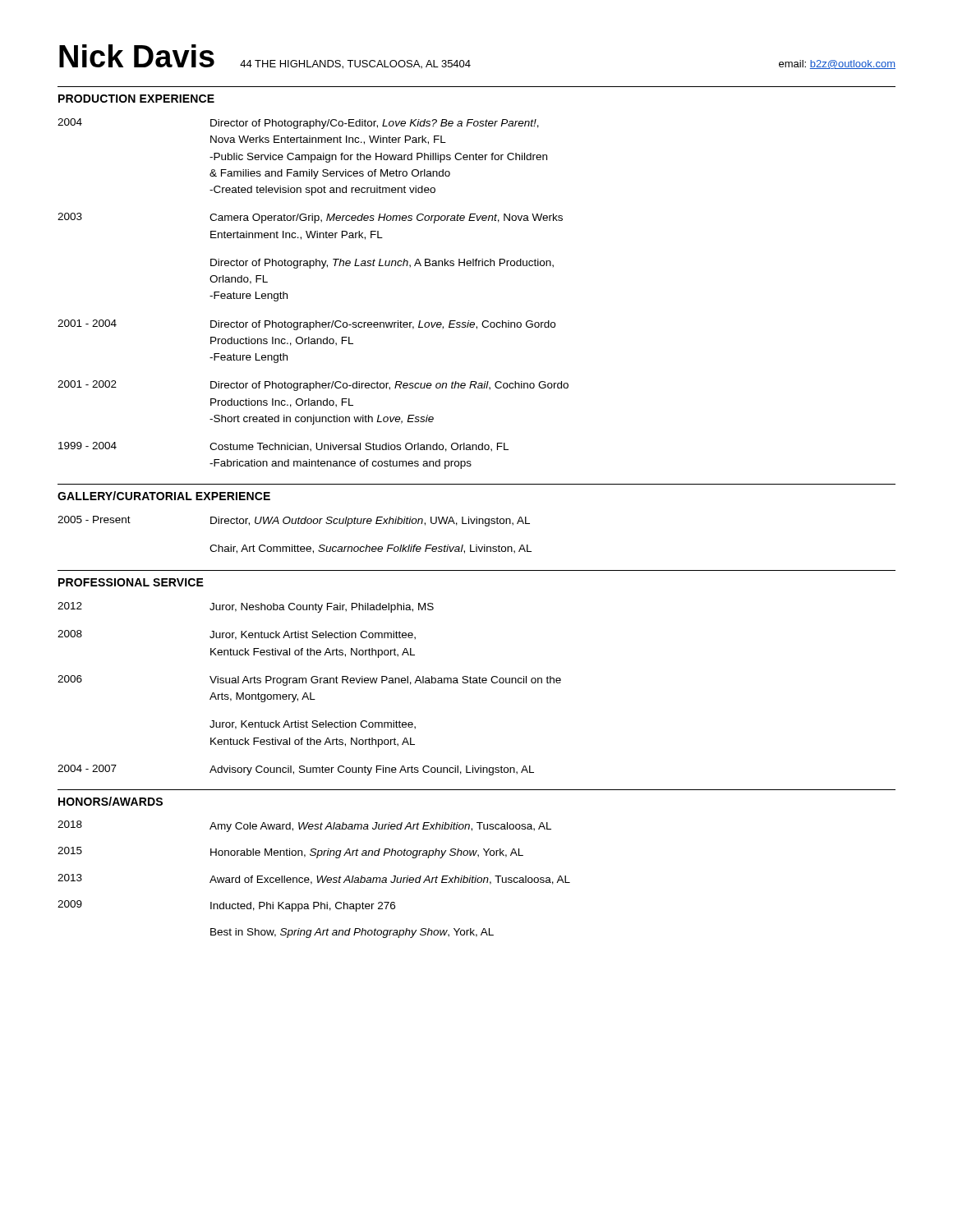Locate the list item containing "Director of Photography, The Last Lunch, A"
The width and height of the screenshot is (953, 1232).
tap(382, 264)
